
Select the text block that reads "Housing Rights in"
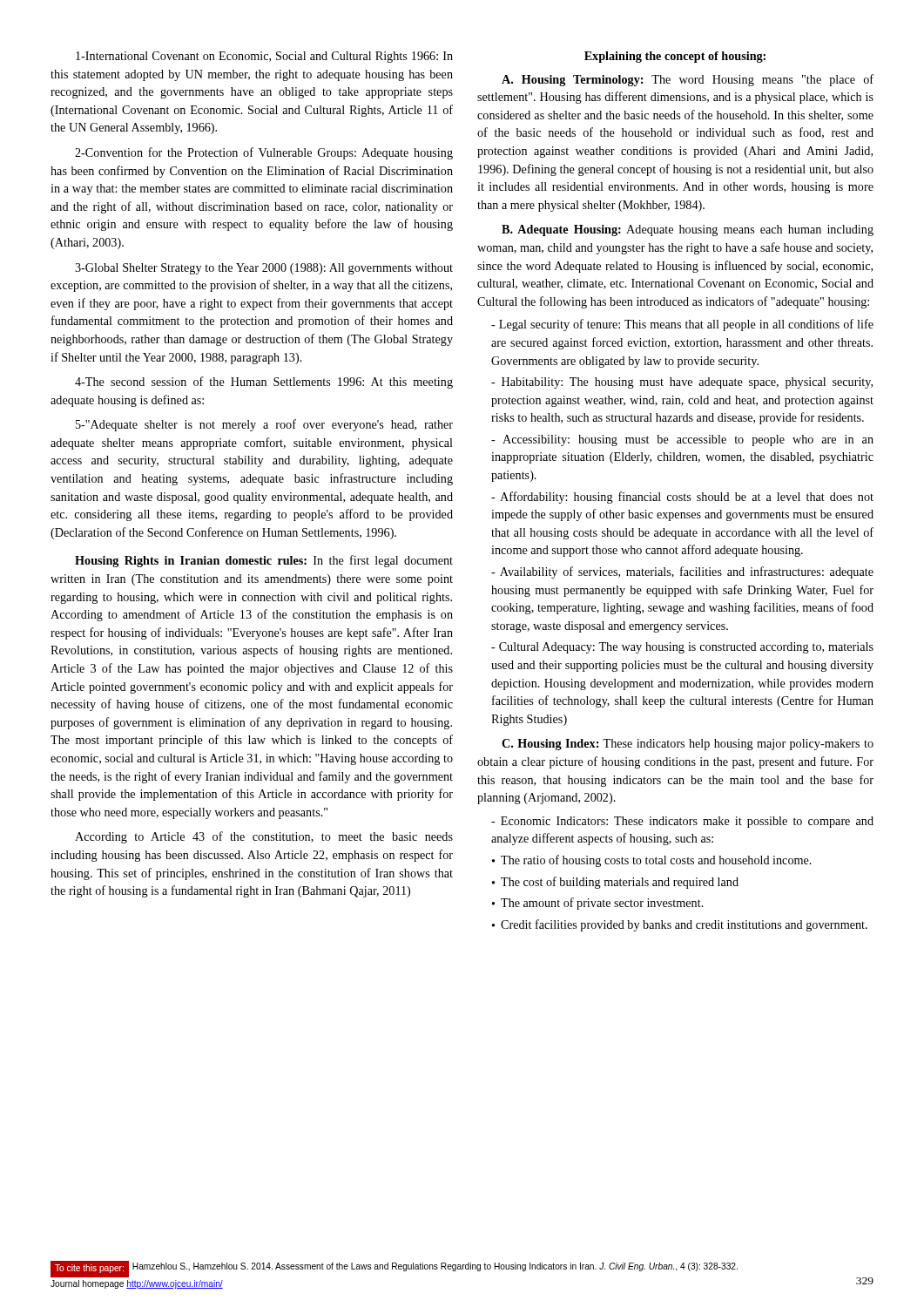[252, 687]
